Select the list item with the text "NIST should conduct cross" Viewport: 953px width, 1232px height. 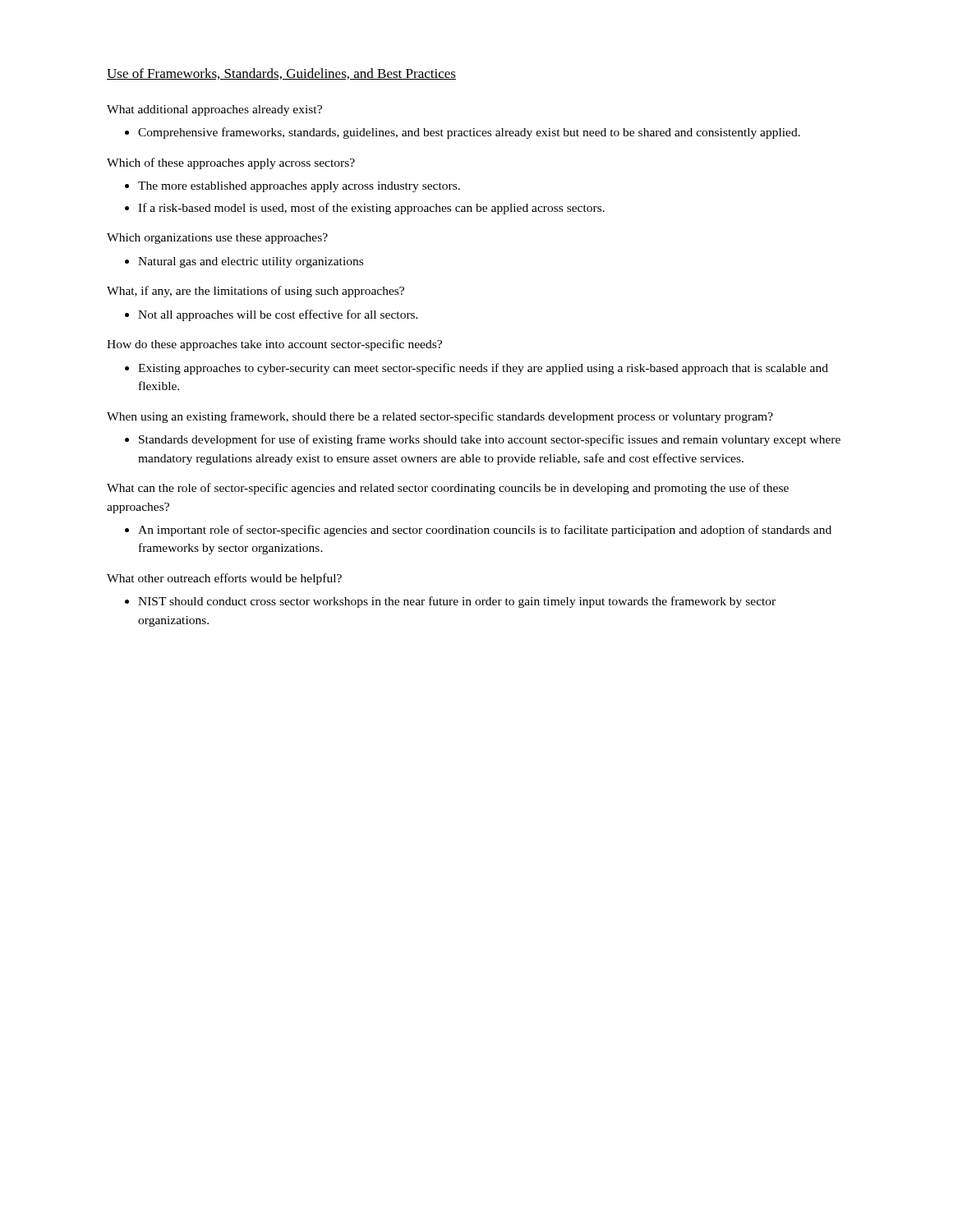pyautogui.click(x=457, y=610)
